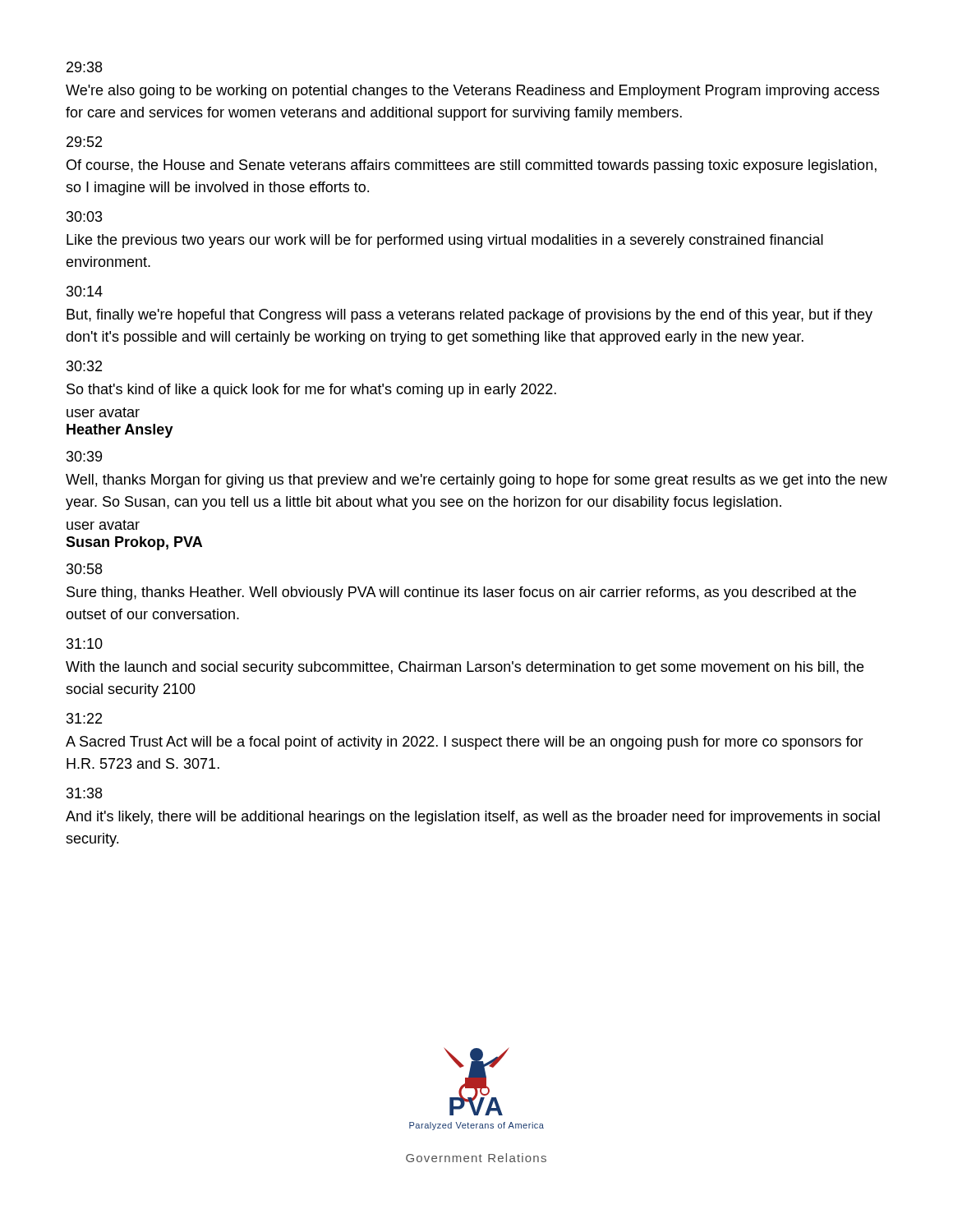The width and height of the screenshot is (953, 1232).
Task: Locate the text block with the text "We're also going to be working on potential"
Action: (476, 102)
